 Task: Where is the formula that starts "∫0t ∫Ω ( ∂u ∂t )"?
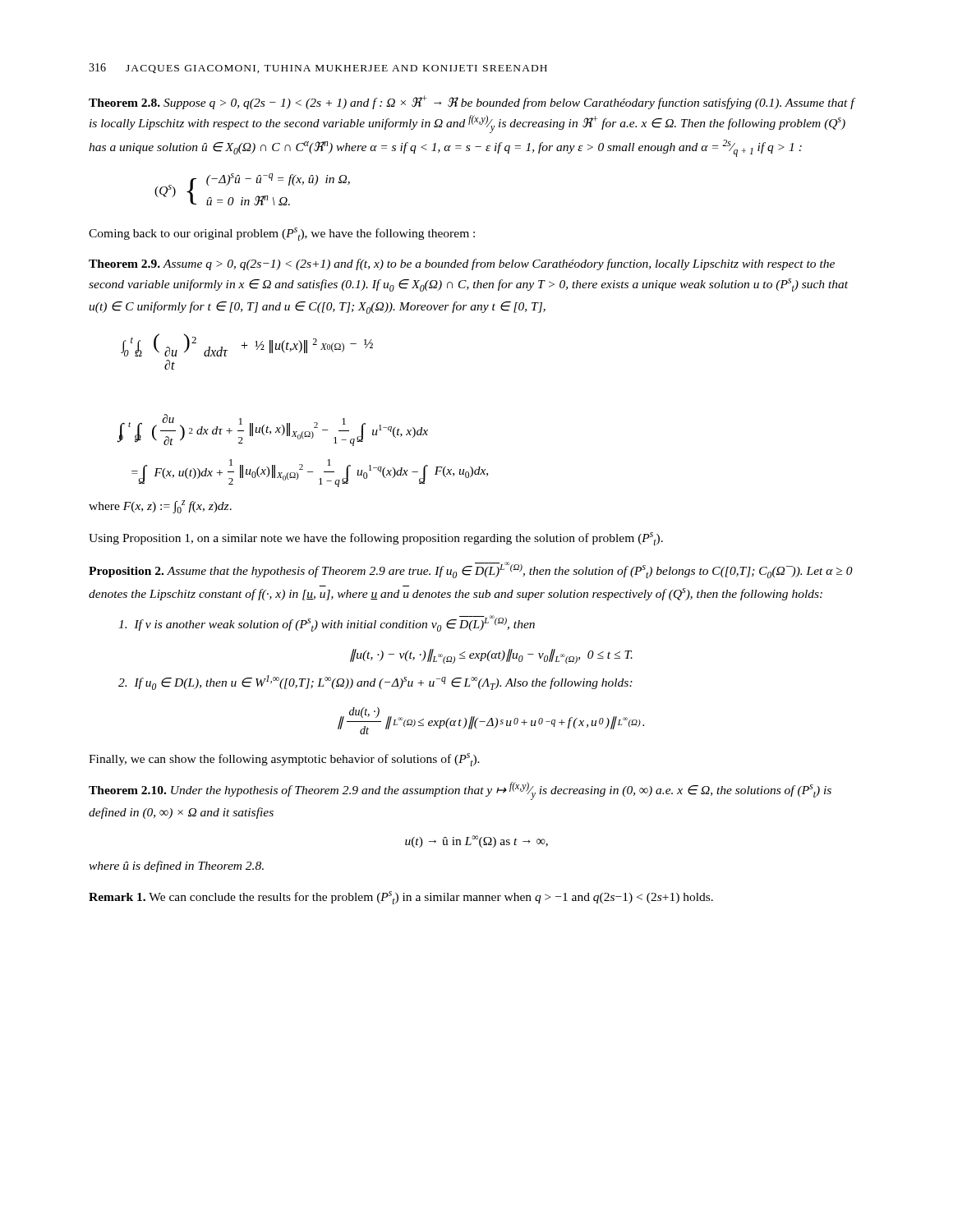247,345
